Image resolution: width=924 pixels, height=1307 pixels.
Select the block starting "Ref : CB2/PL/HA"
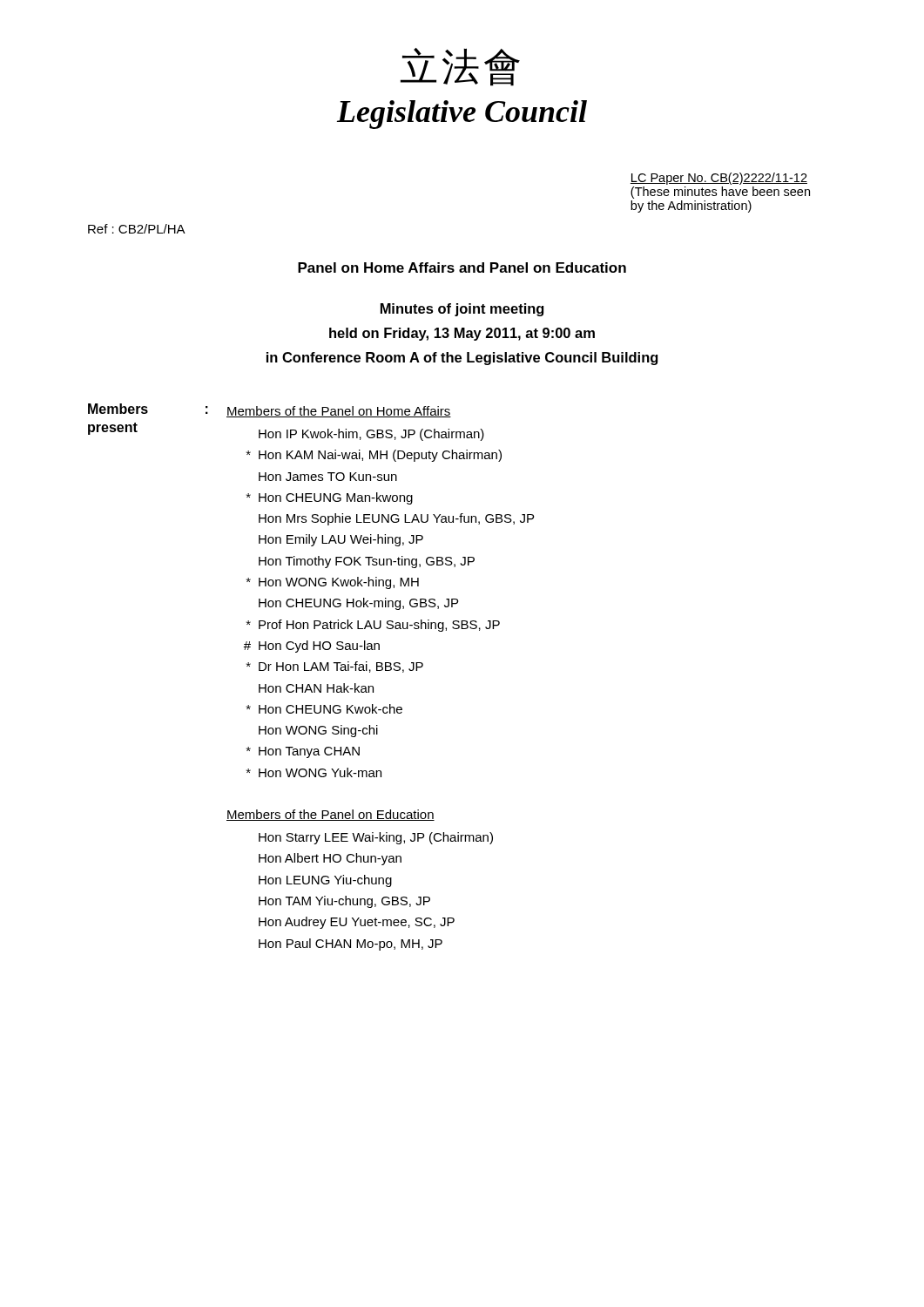click(x=136, y=229)
